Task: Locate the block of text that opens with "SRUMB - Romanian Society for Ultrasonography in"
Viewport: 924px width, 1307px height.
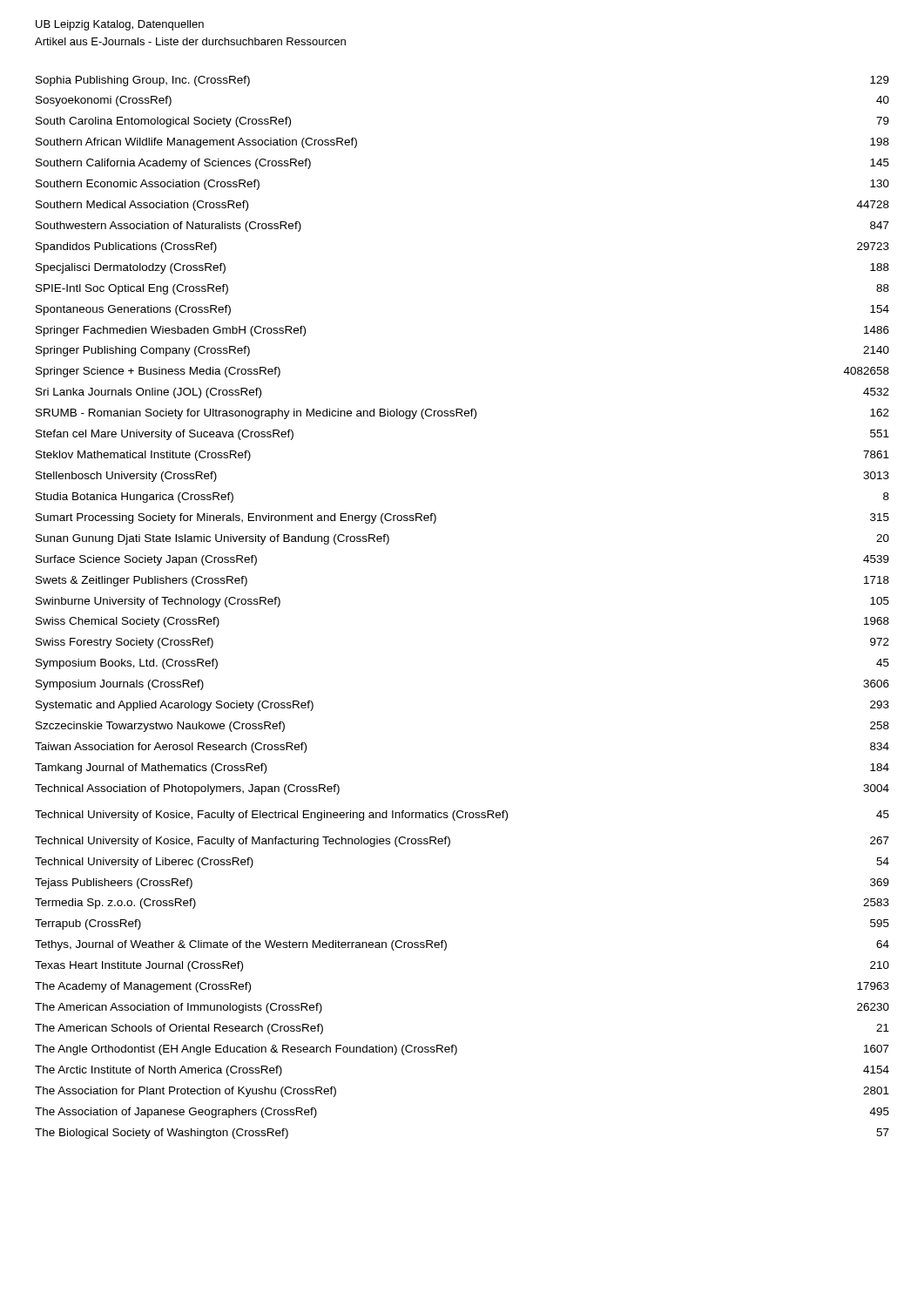Action: [462, 414]
